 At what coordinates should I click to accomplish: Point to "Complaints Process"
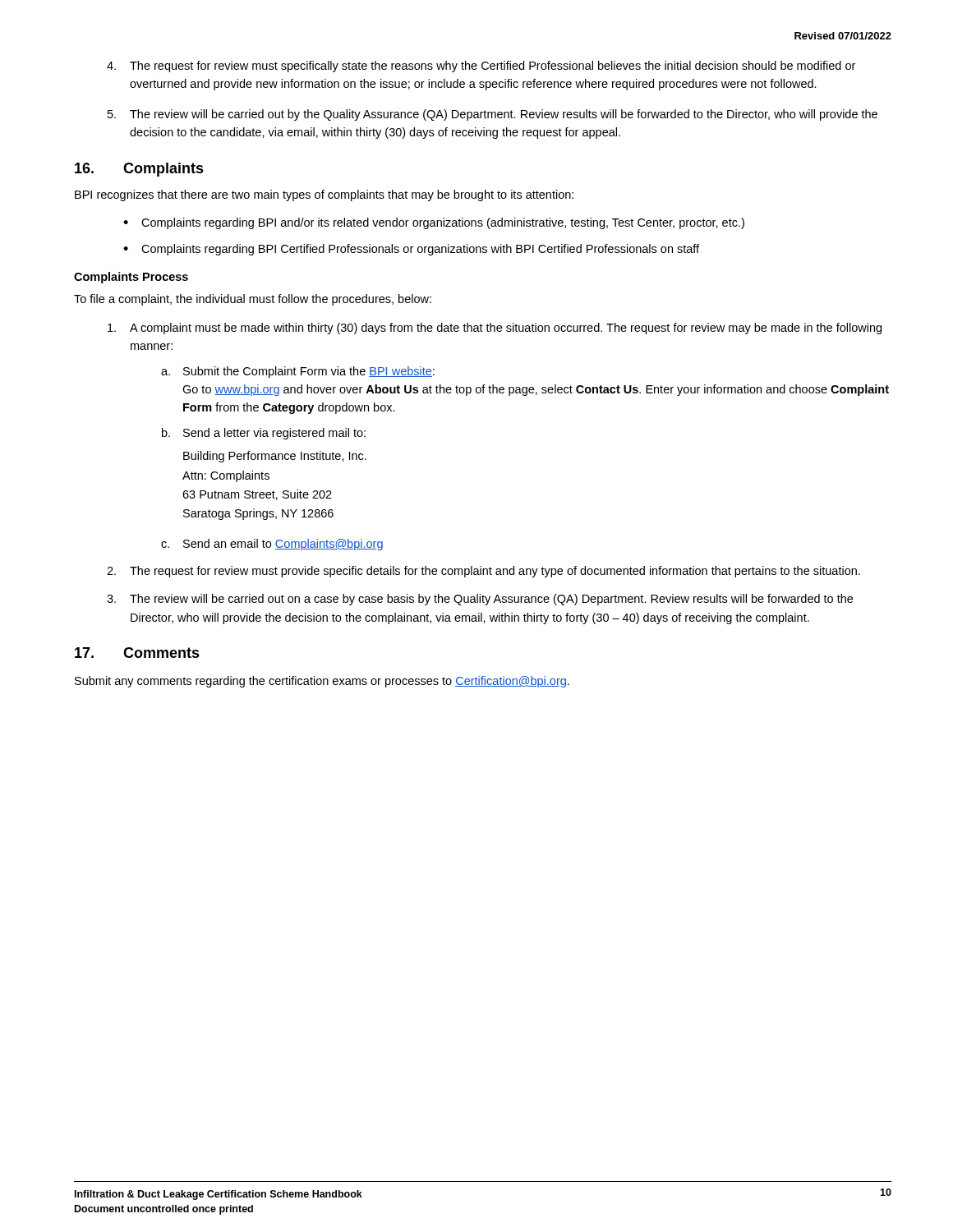[x=131, y=277]
